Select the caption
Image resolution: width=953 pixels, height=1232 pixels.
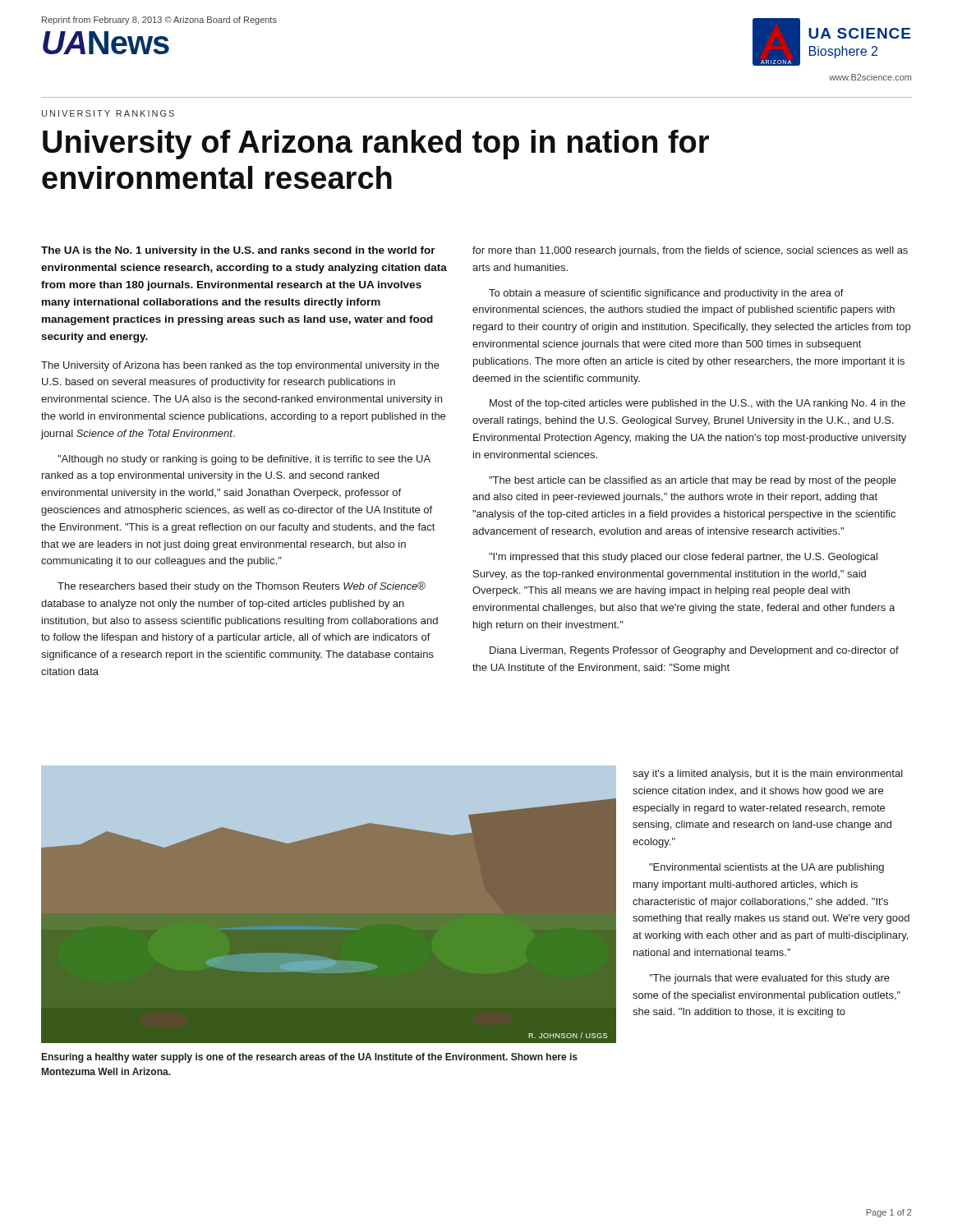309,1064
